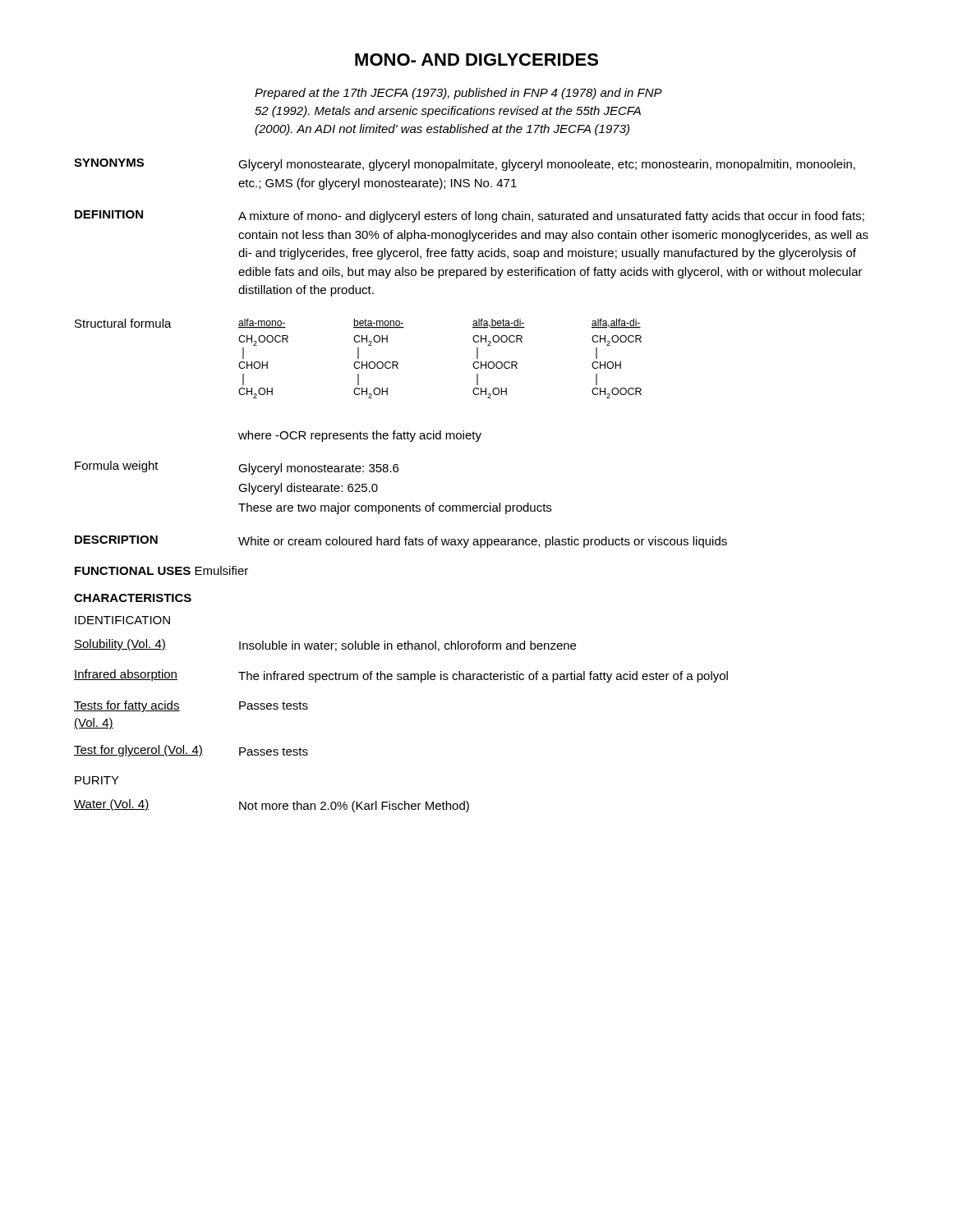
Task: Click on the passage starting "White or cream coloured hard fats"
Action: (483, 541)
